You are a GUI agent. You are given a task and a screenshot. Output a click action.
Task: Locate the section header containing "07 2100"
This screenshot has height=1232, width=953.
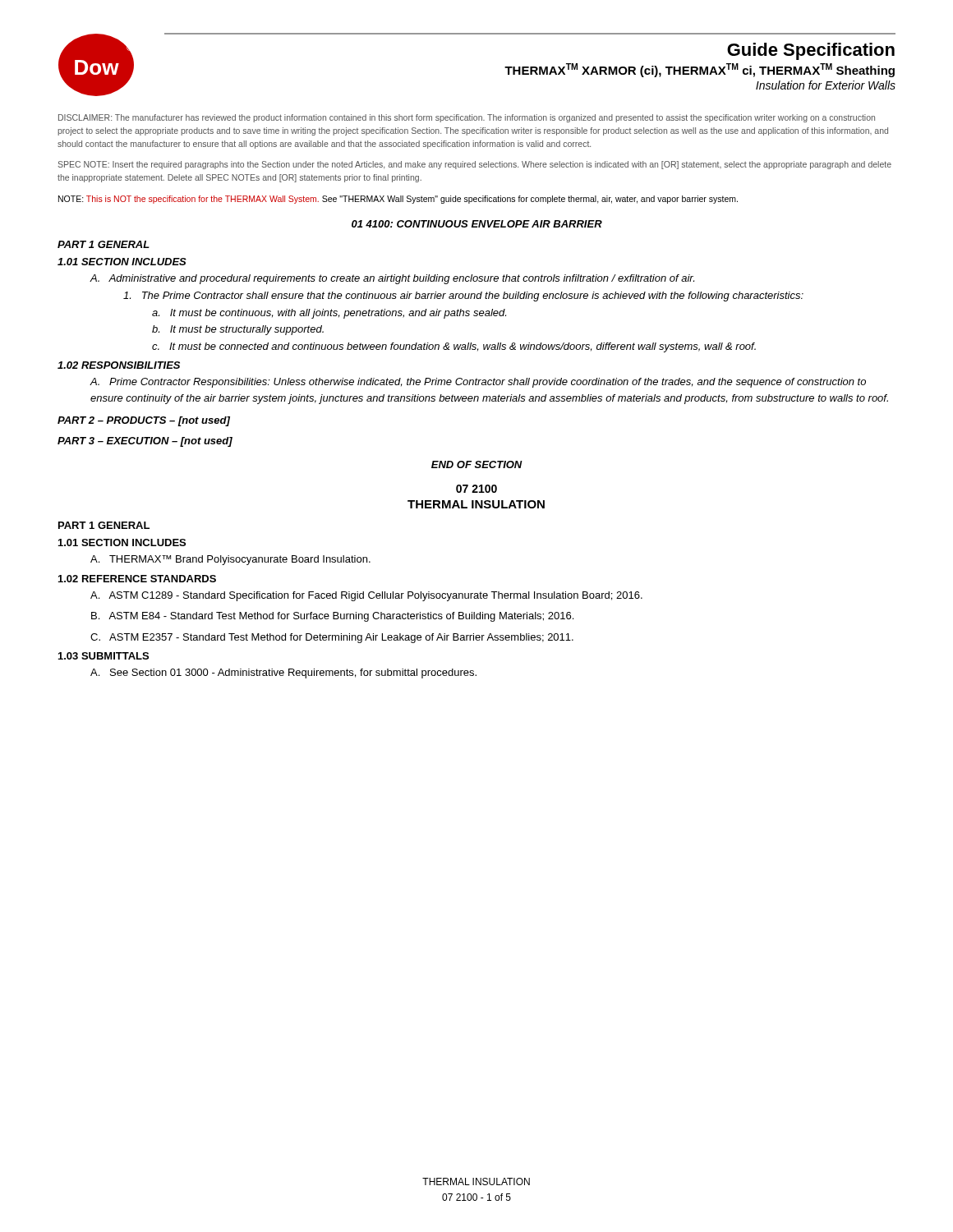point(476,489)
